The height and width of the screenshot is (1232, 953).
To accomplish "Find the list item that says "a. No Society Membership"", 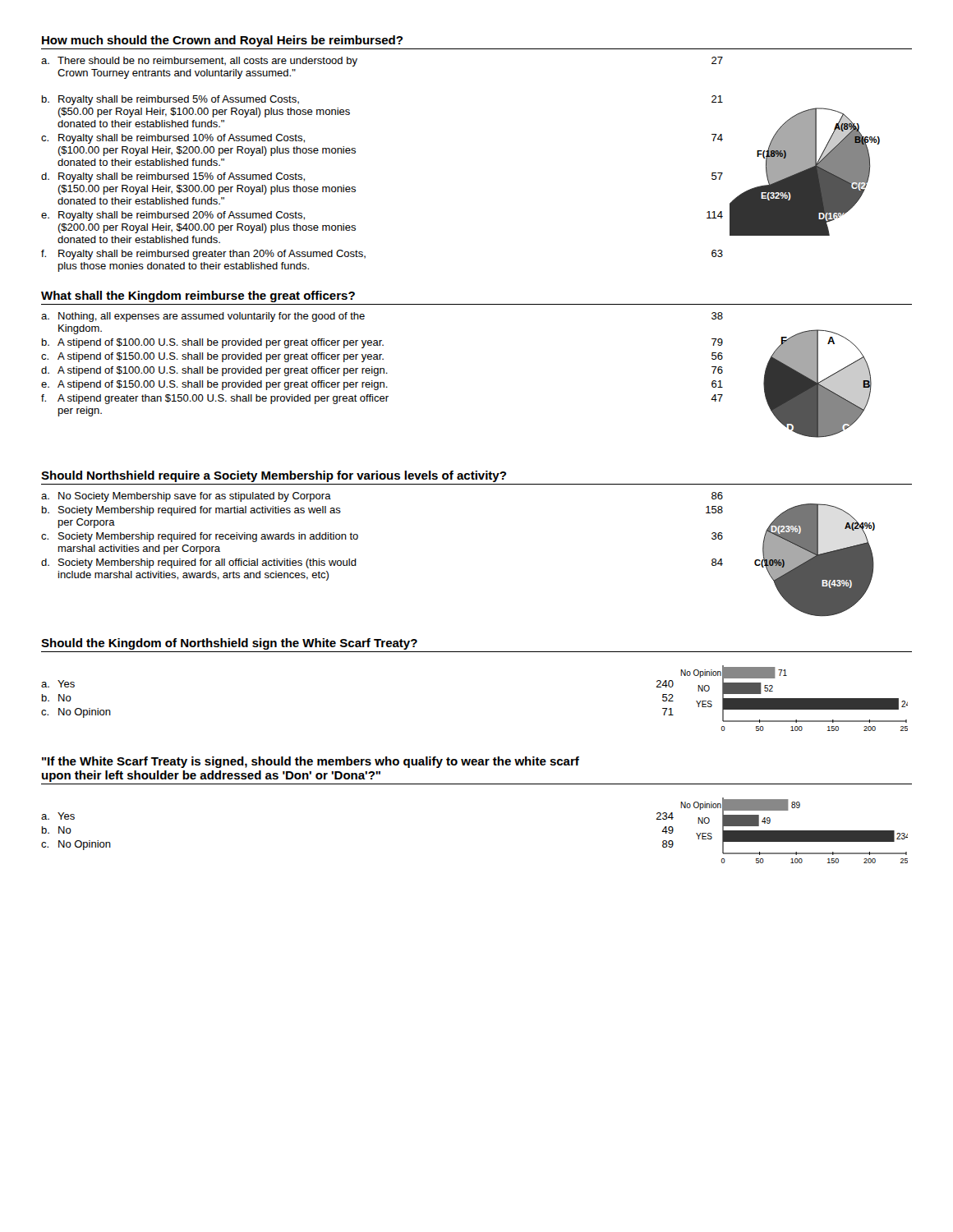I will (184, 496).
